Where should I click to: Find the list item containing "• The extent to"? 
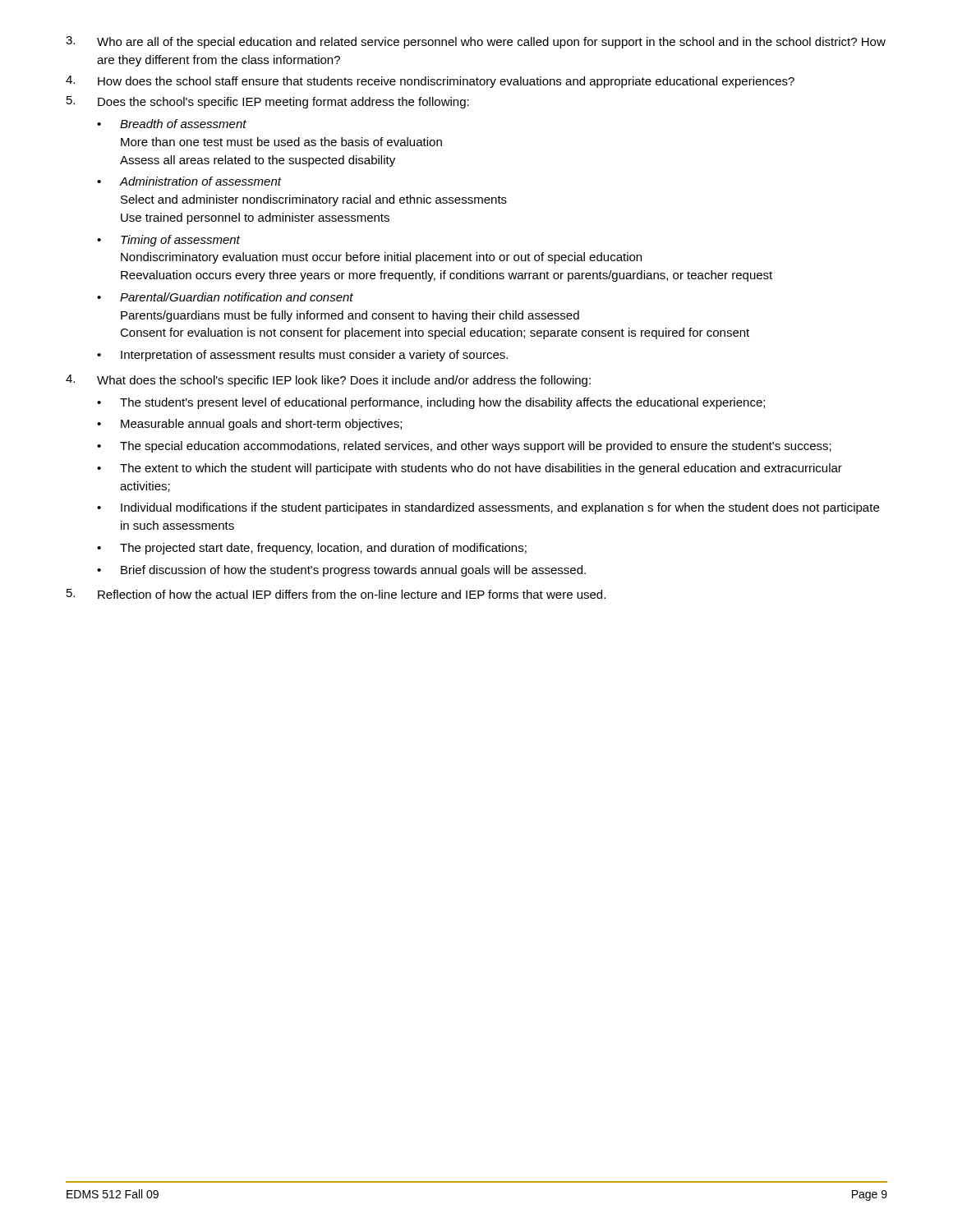pos(492,477)
